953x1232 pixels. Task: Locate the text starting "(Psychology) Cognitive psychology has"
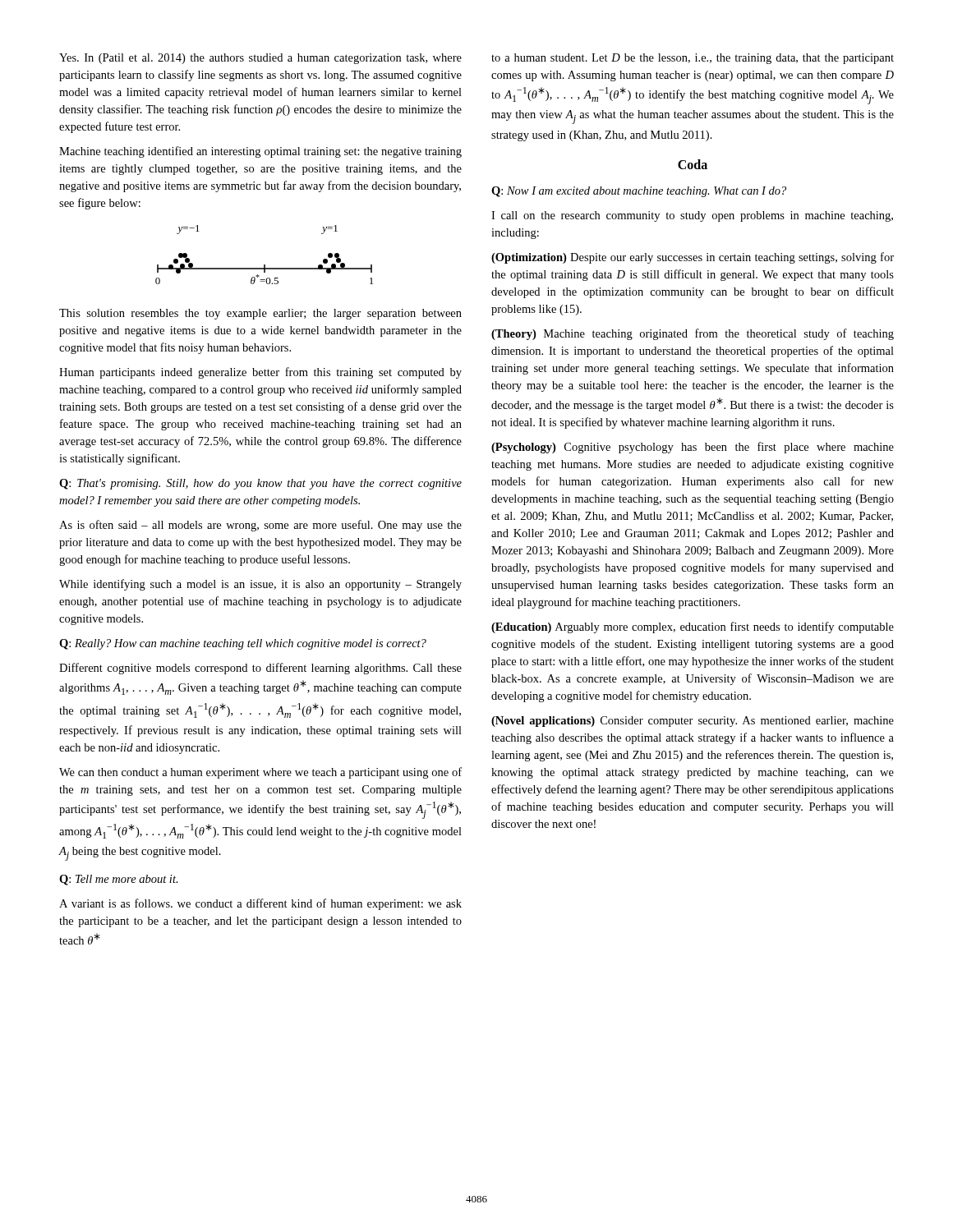(693, 525)
